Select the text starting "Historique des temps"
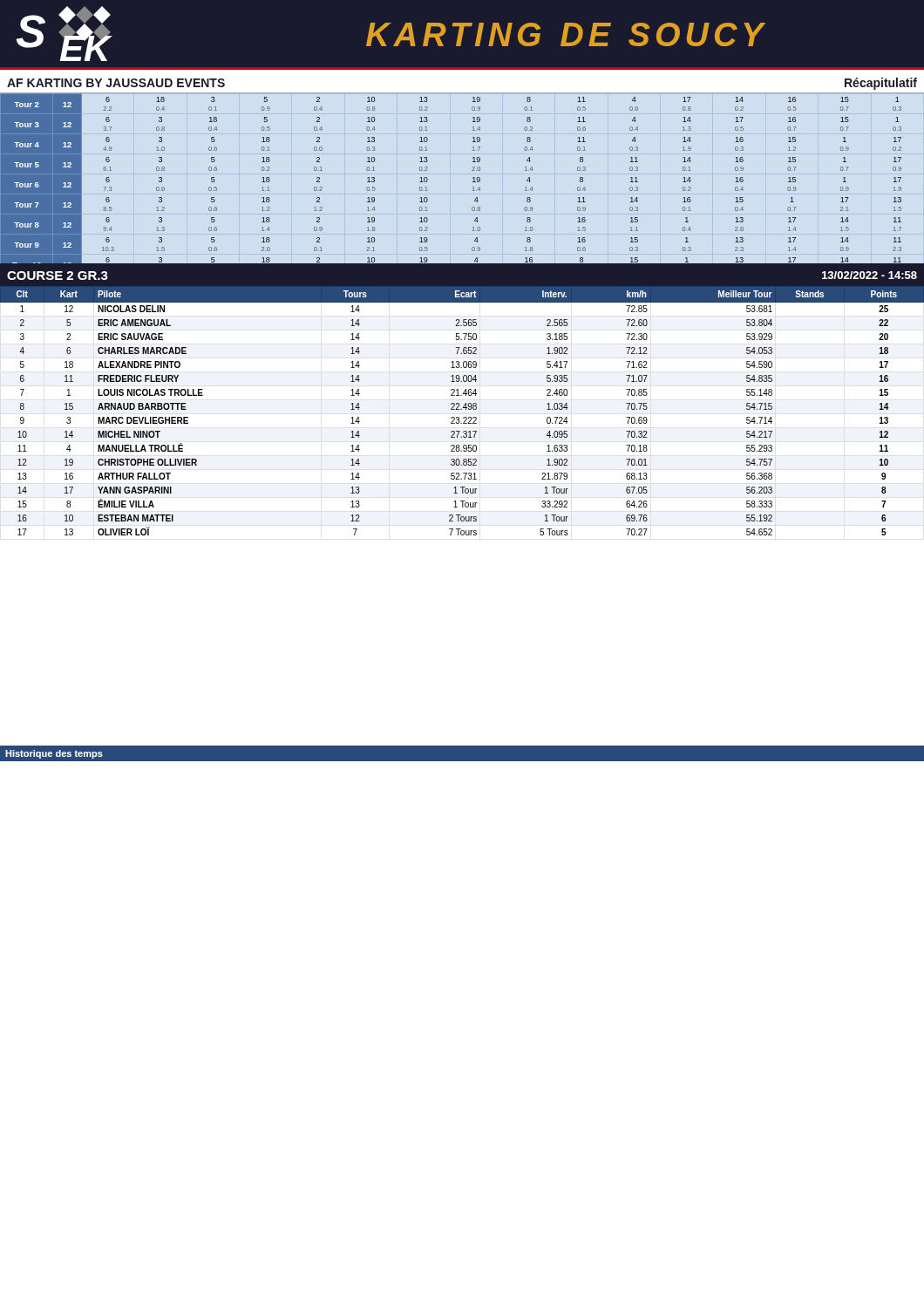This screenshot has height=1308, width=924. [54, 753]
